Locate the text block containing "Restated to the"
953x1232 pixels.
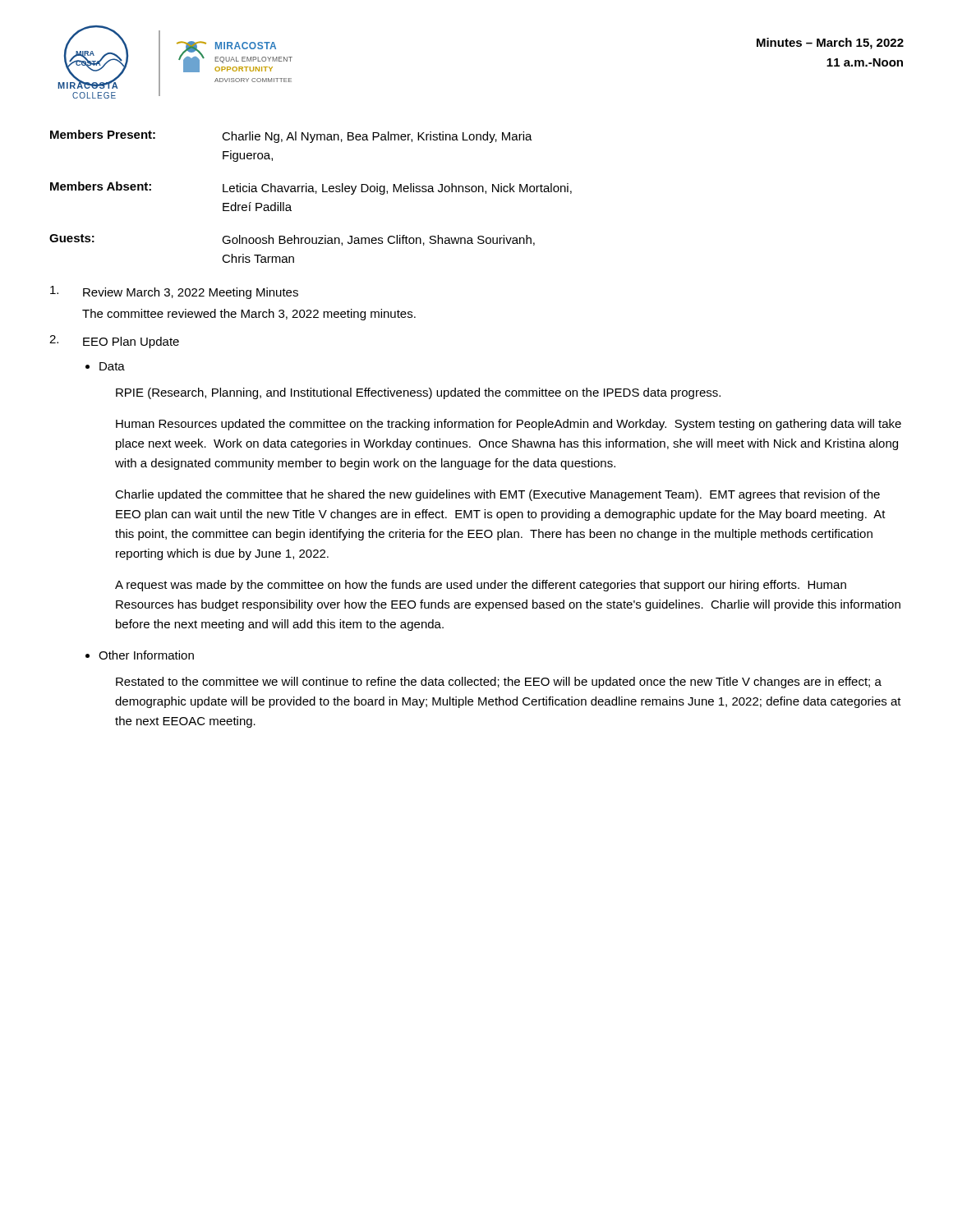pyautogui.click(x=508, y=701)
